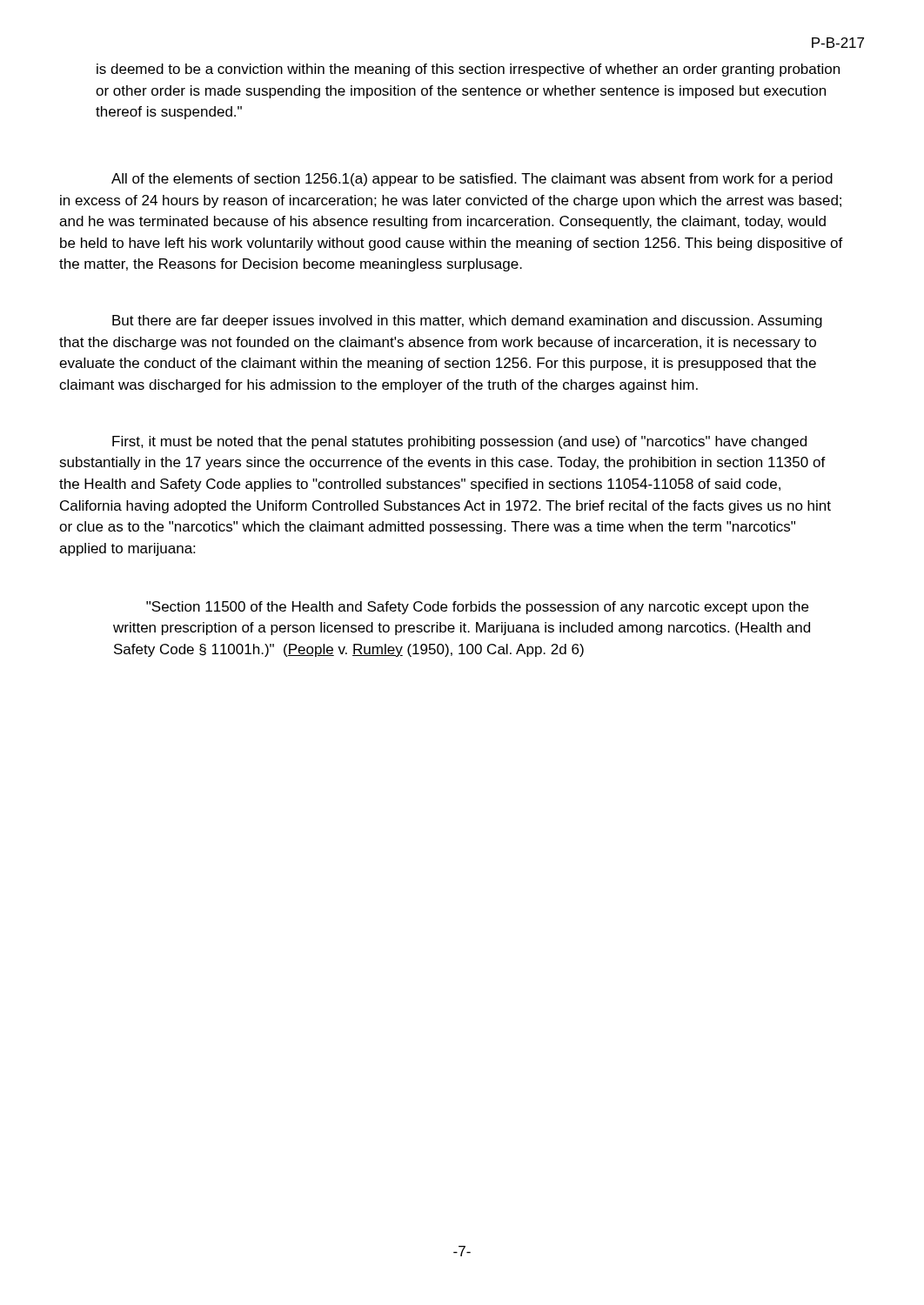Select the text block that reads ""Section 11500 of the Health and Safety Code"
Screen dimensions: 1305x924
(x=462, y=628)
